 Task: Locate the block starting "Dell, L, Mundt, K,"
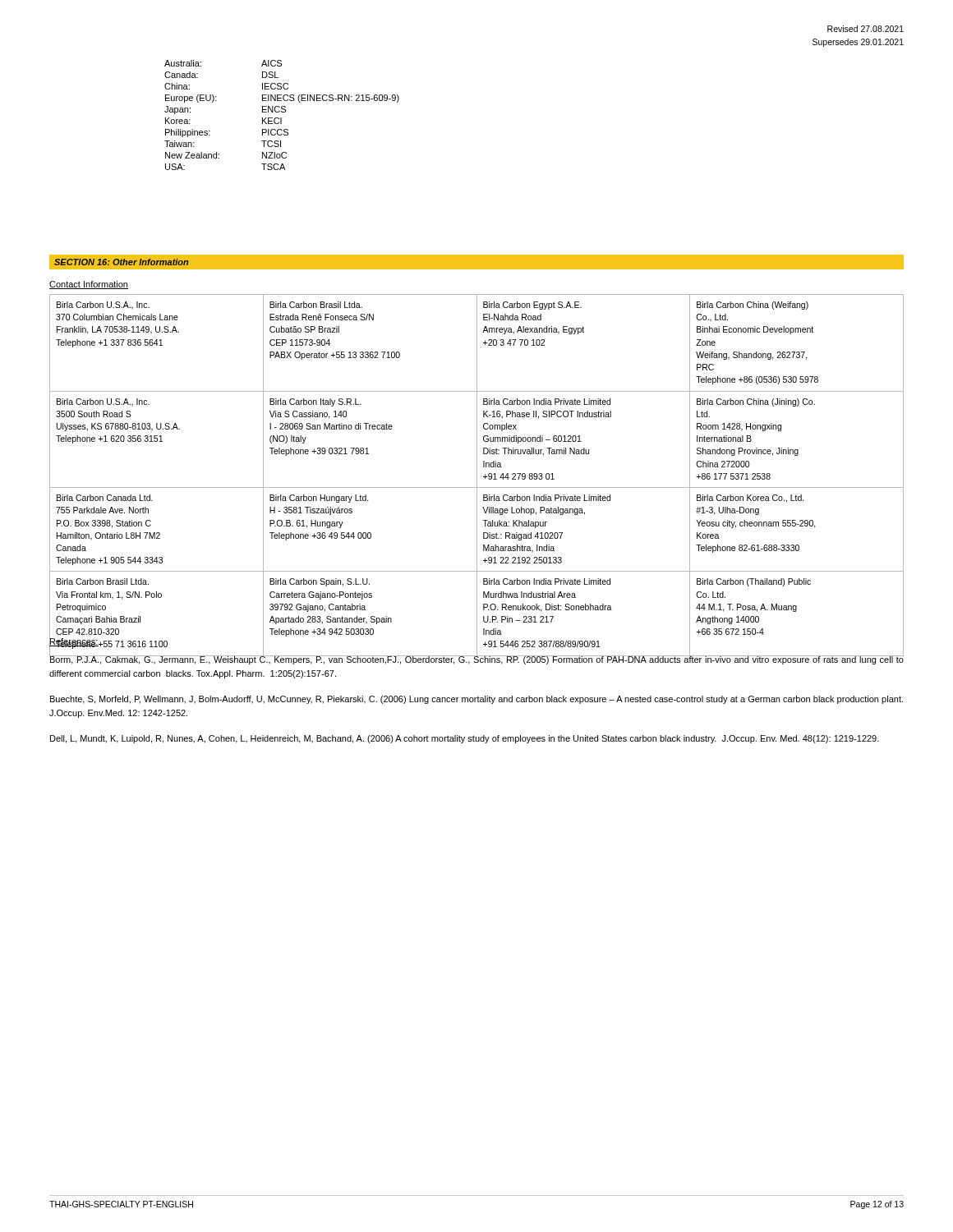tap(464, 739)
